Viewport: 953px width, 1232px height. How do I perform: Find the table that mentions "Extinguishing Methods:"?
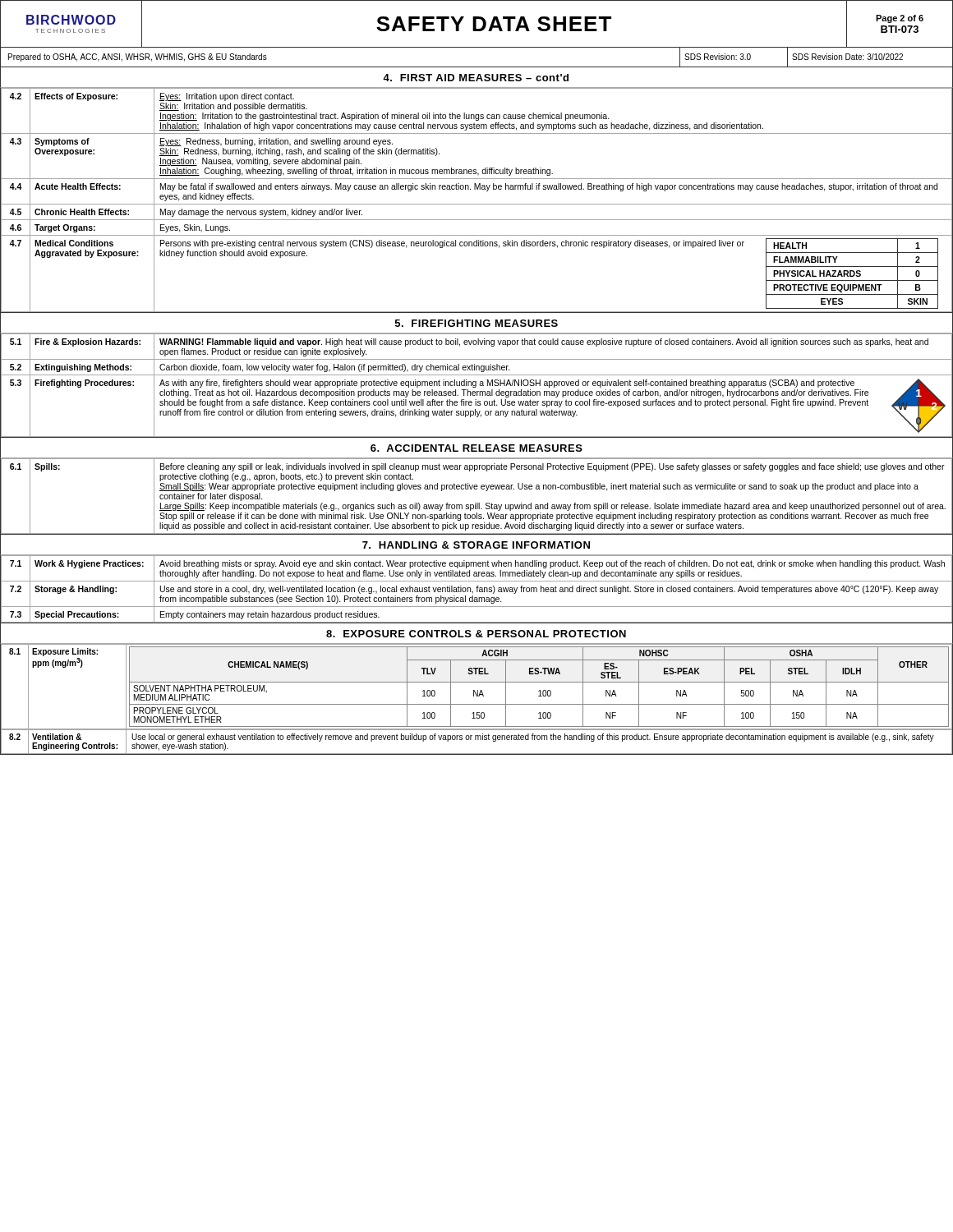pyautogui.click(x=476, y=386)
